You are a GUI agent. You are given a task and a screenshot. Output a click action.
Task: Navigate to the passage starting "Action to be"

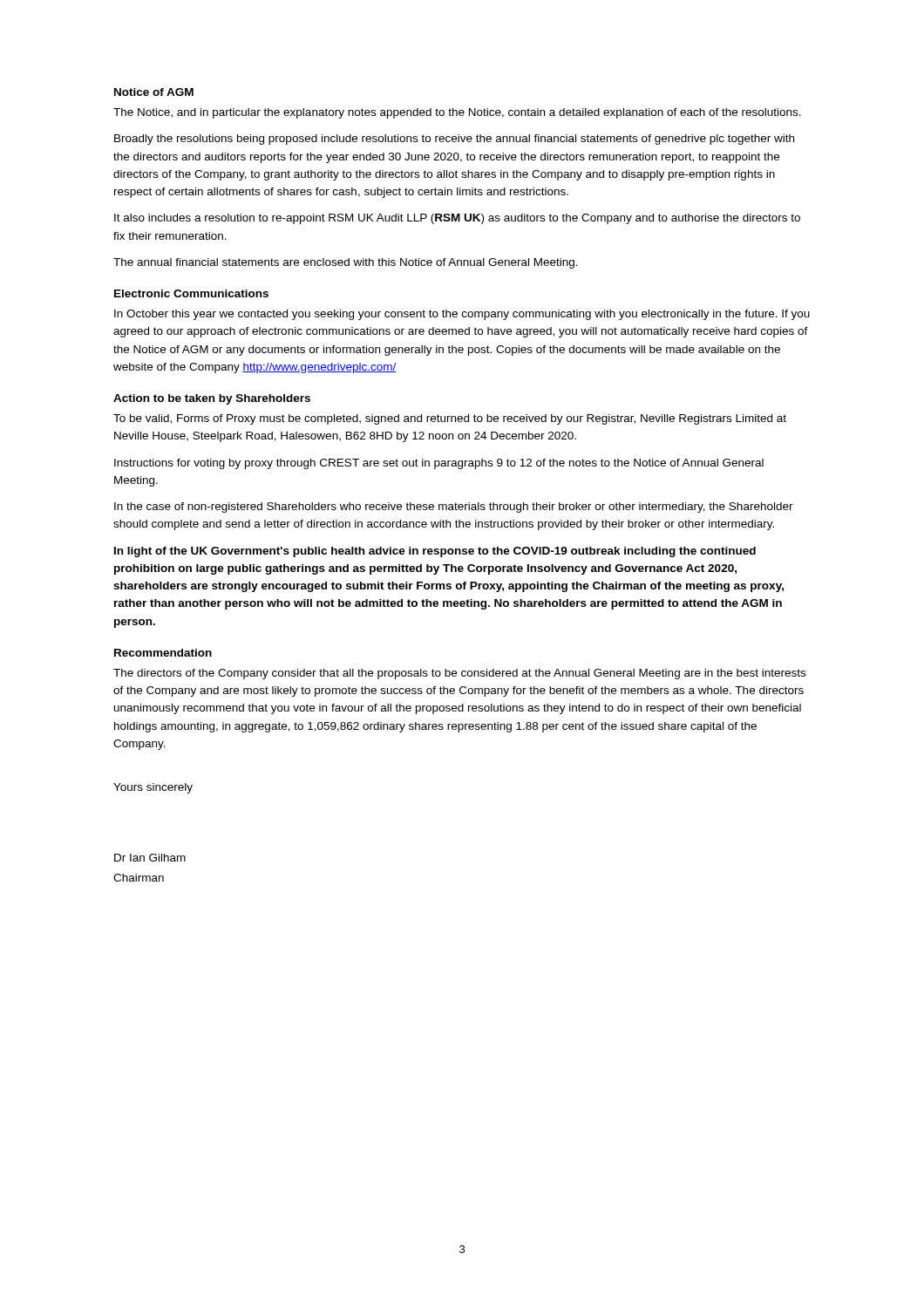tap(212, 398)
